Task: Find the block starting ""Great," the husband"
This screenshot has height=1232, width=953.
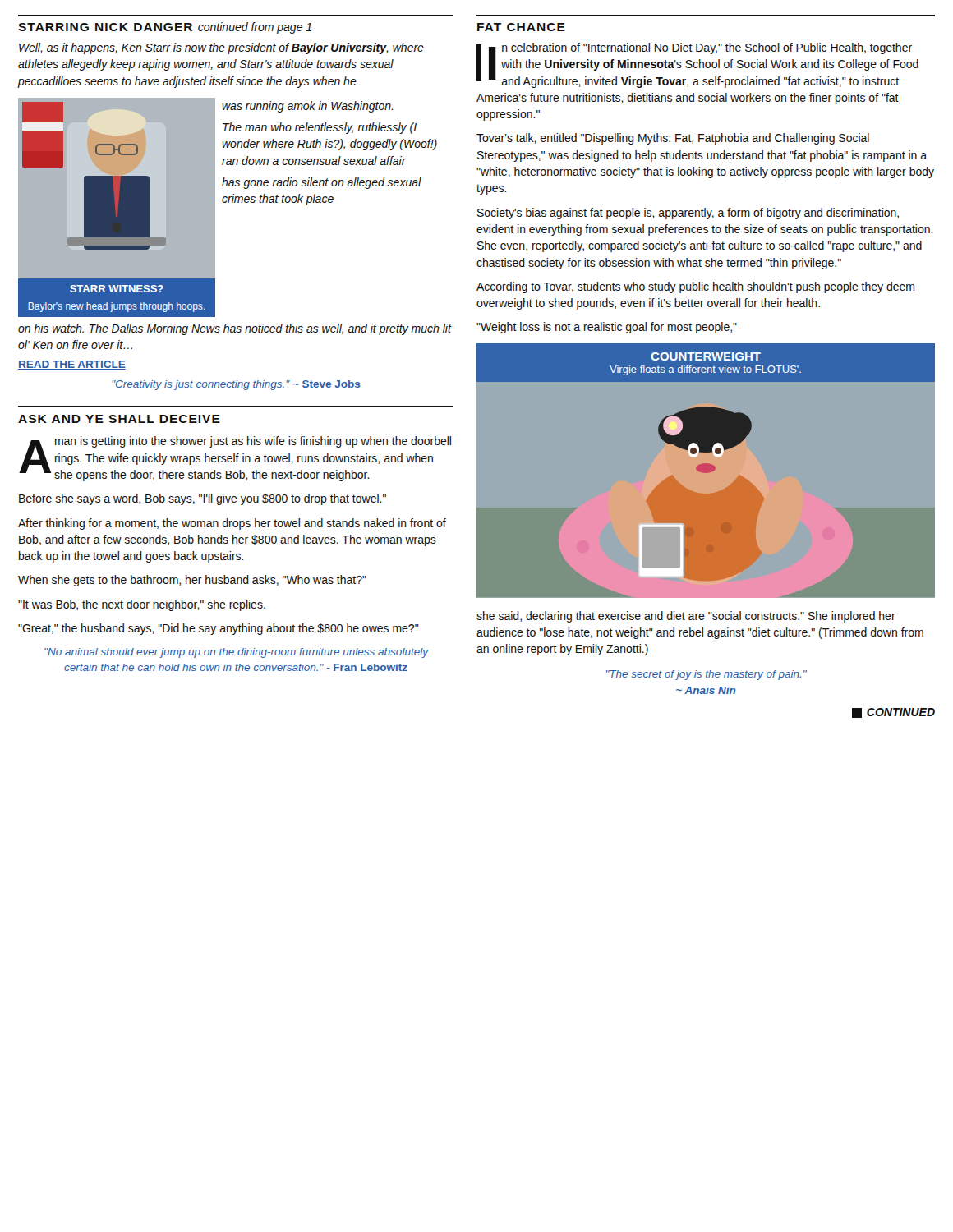Action: (x=218, y=628)
